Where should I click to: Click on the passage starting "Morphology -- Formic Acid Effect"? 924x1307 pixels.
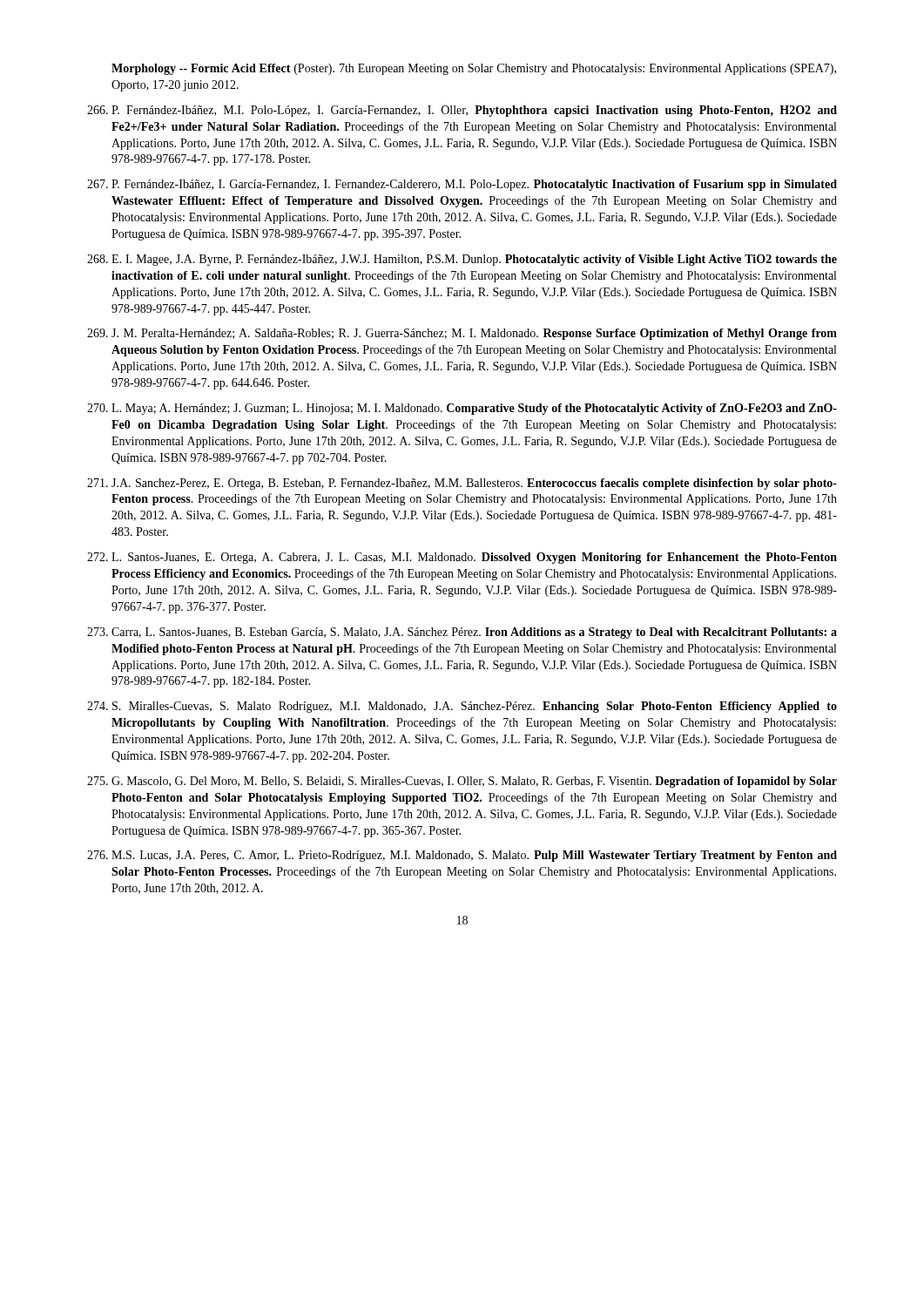coord(474,77)
